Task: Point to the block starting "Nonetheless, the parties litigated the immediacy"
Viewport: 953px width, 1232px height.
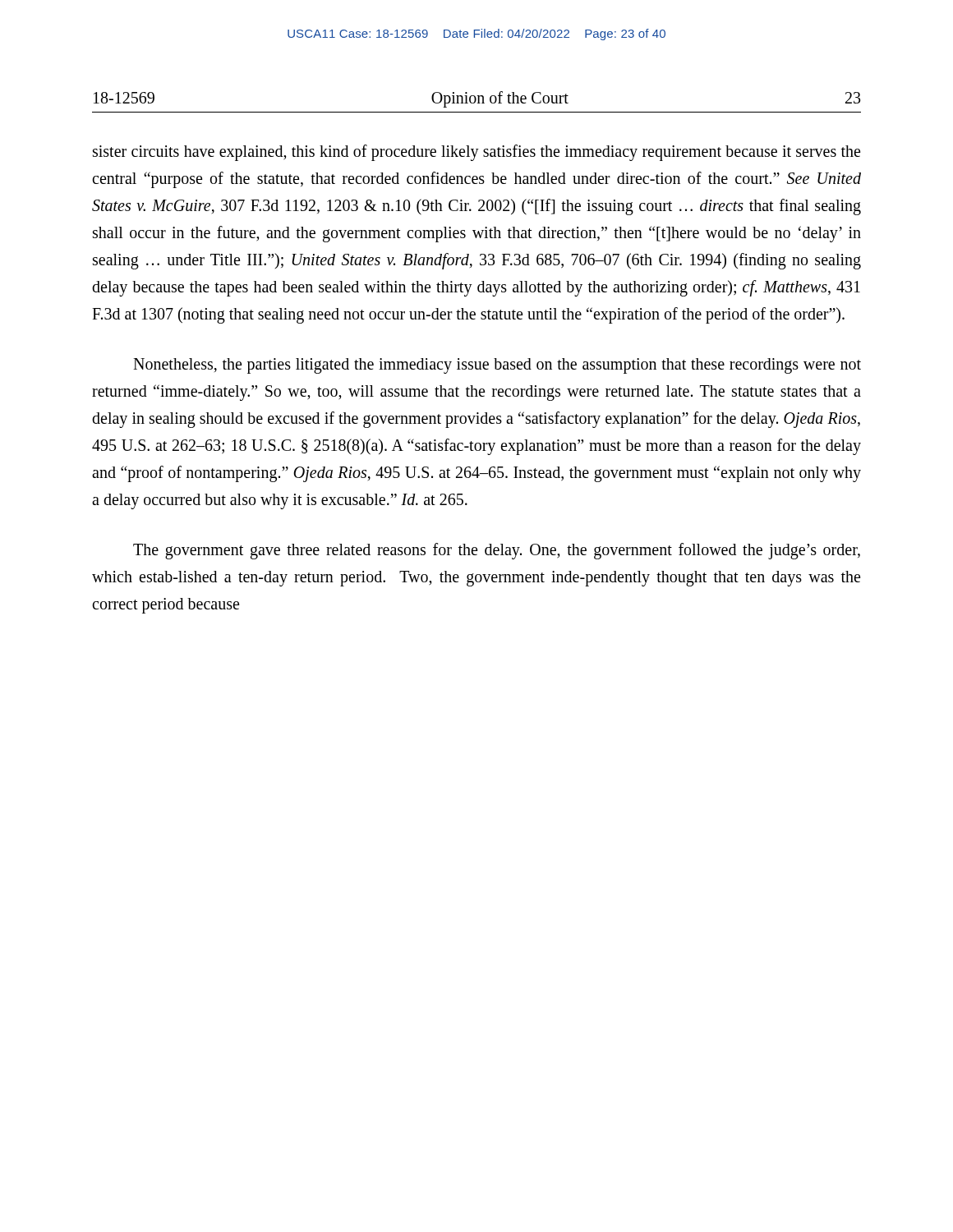Action: 476,432
